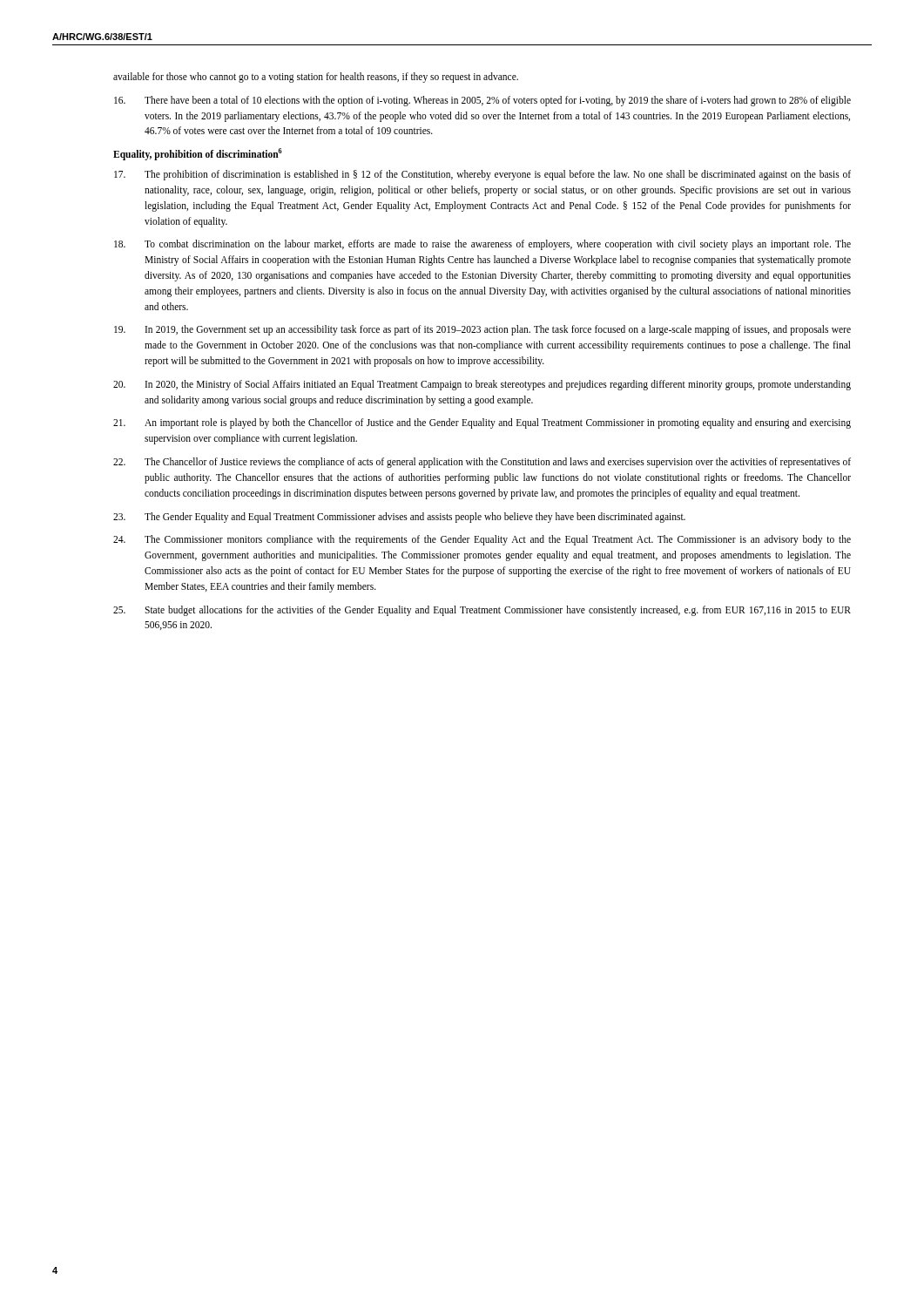Locate the text block with the text "State budget allocations for the"

pyautogui.click(x=482, y=618)
